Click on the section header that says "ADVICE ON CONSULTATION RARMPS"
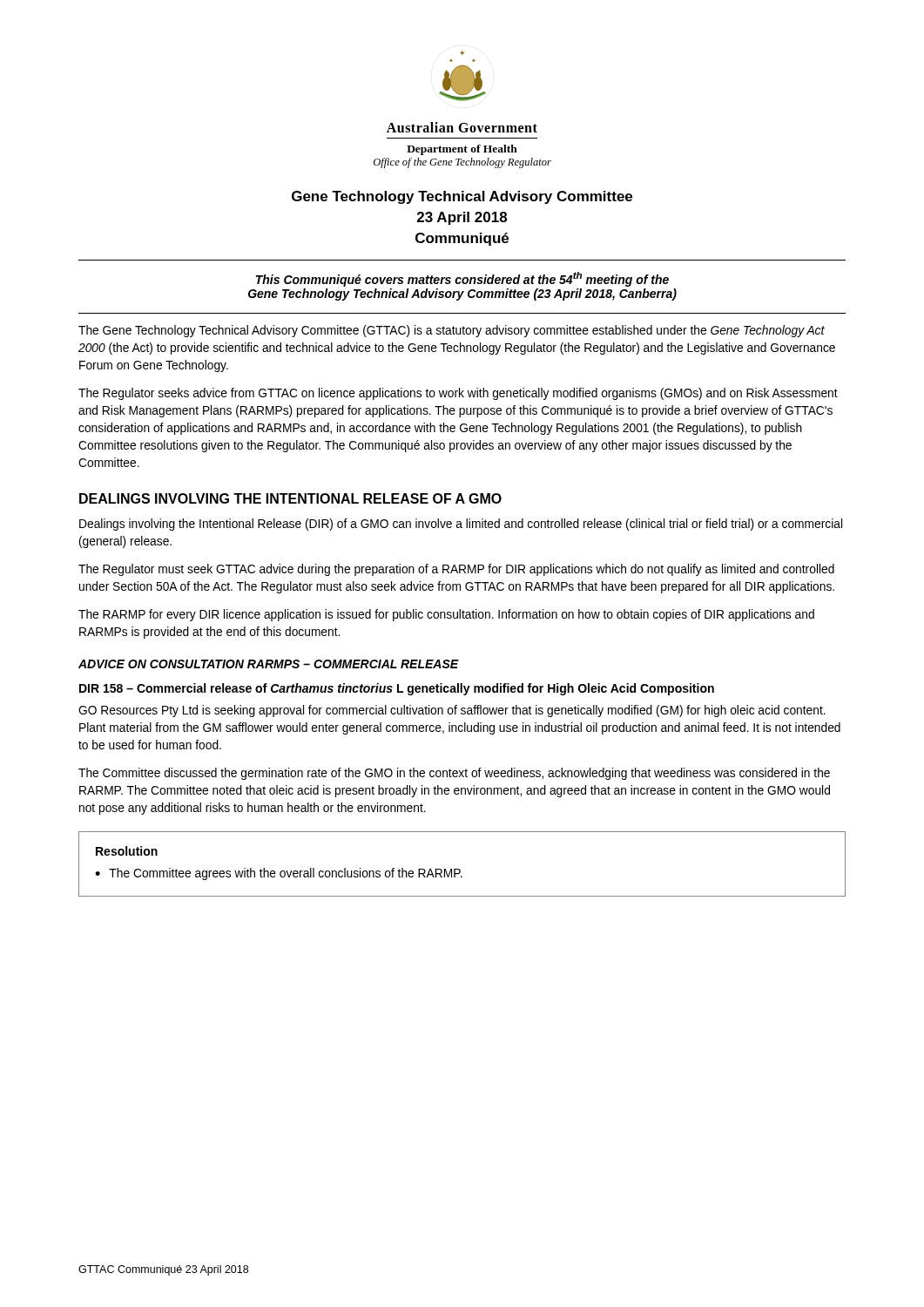Image resolution: width=924 pixels, height=1307 pixels. tap(268, 664)
